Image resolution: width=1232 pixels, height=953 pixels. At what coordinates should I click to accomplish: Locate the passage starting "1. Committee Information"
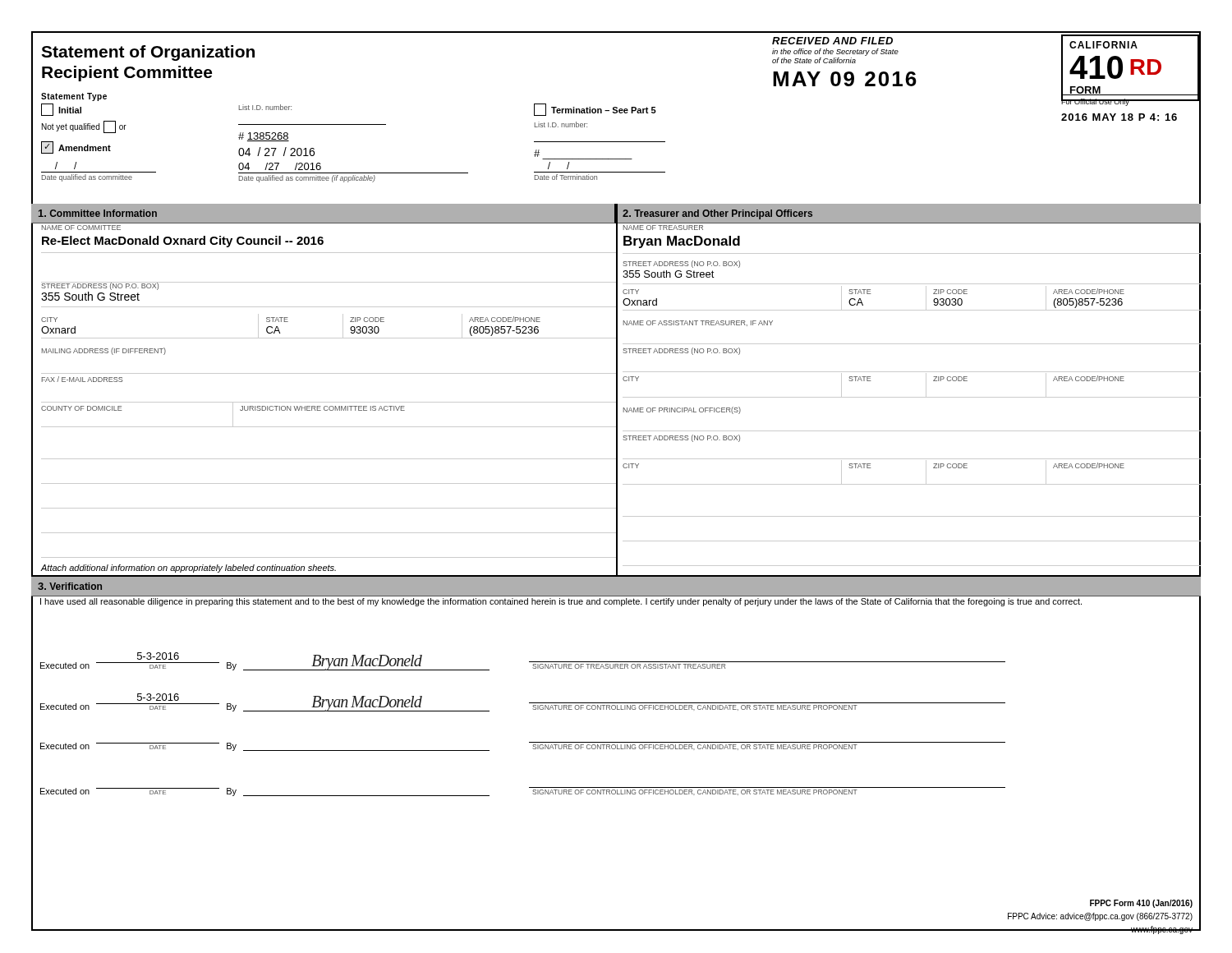[x=98, y=213]
